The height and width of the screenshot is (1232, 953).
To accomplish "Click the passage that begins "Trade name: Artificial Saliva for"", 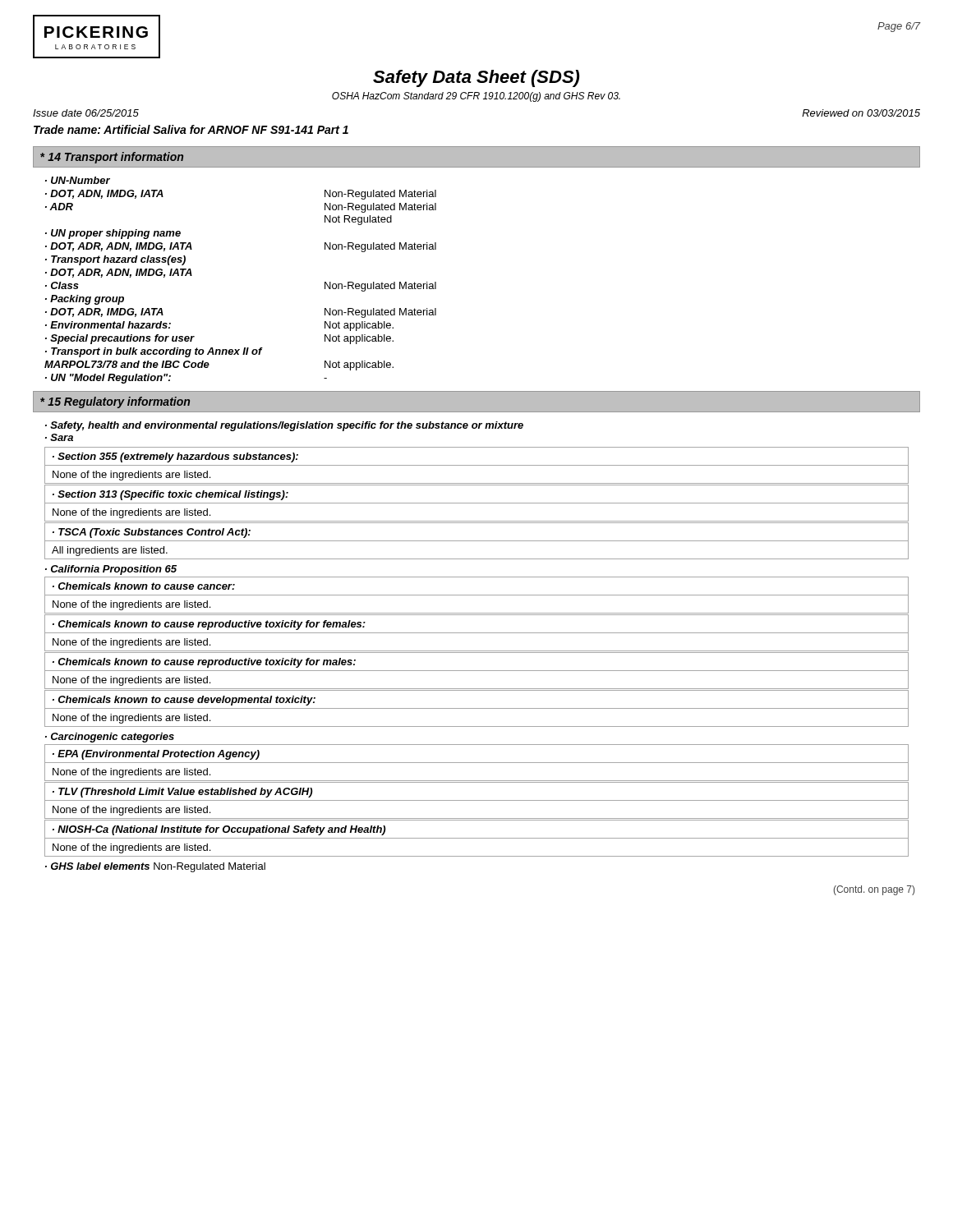I will click(x=191, y=130).
